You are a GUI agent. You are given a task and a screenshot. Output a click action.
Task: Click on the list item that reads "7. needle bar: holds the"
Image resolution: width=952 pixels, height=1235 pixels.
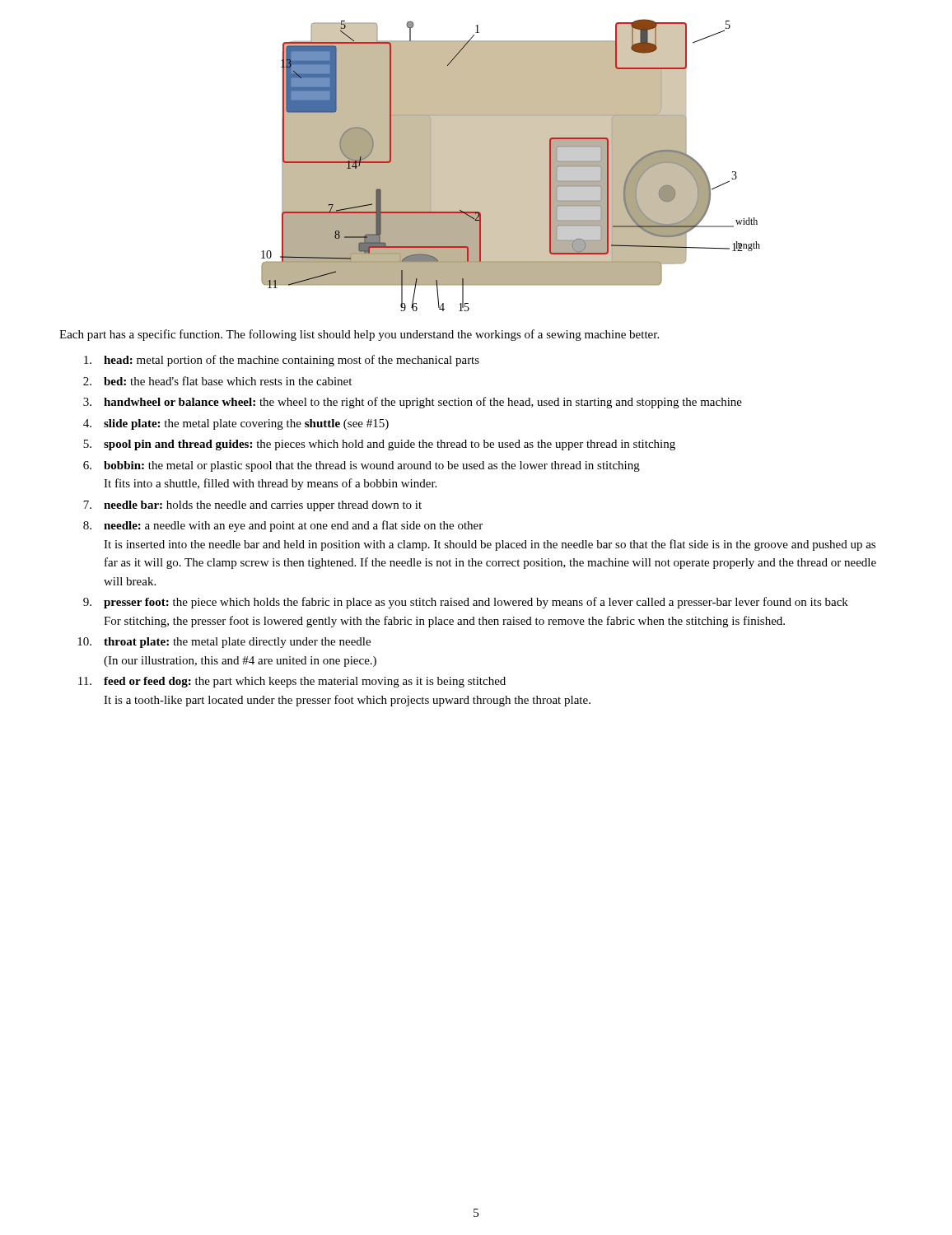pyautogui.click(x=252, y=506)
